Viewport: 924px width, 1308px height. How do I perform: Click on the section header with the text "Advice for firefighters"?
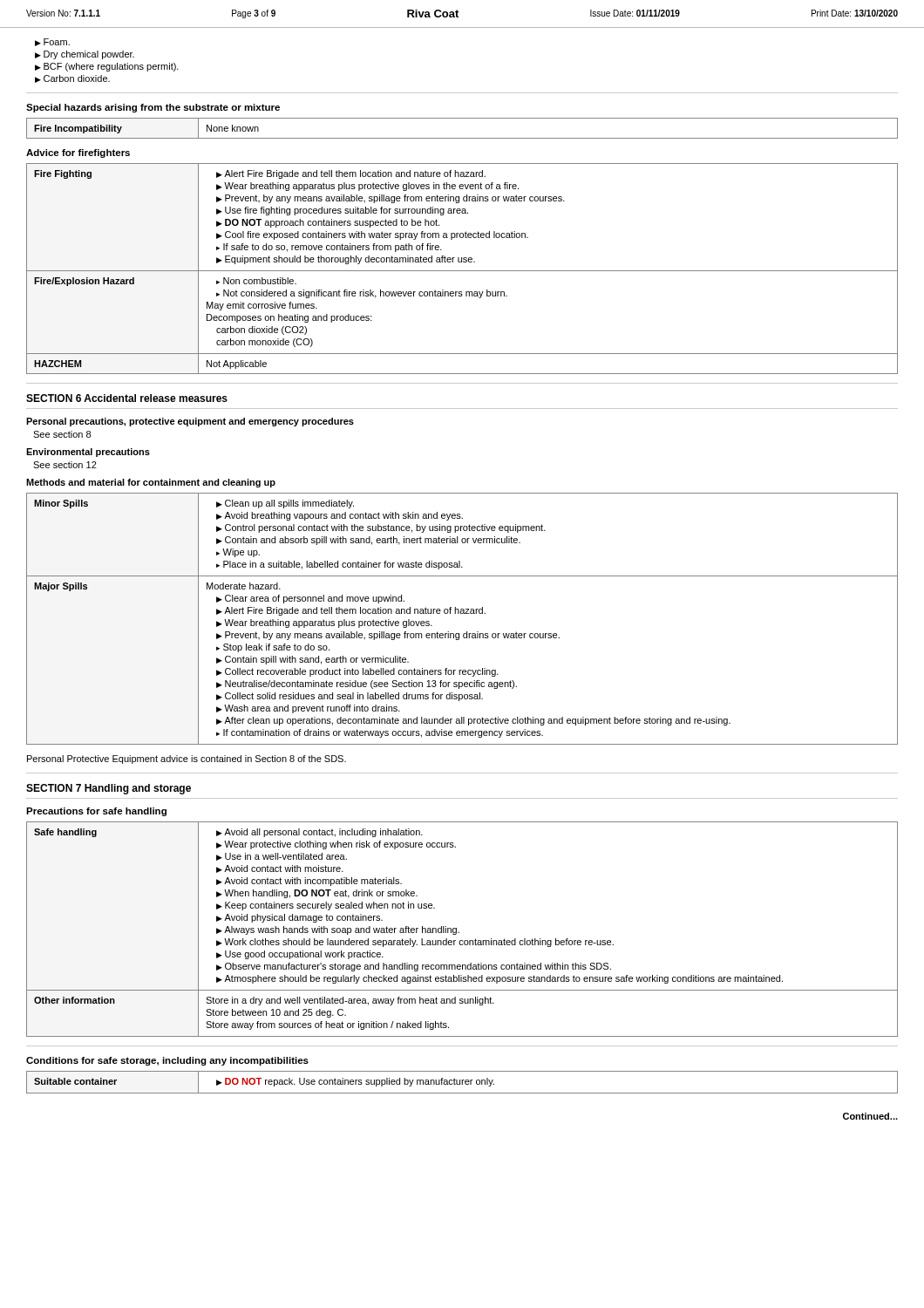[x=78, y=153]
